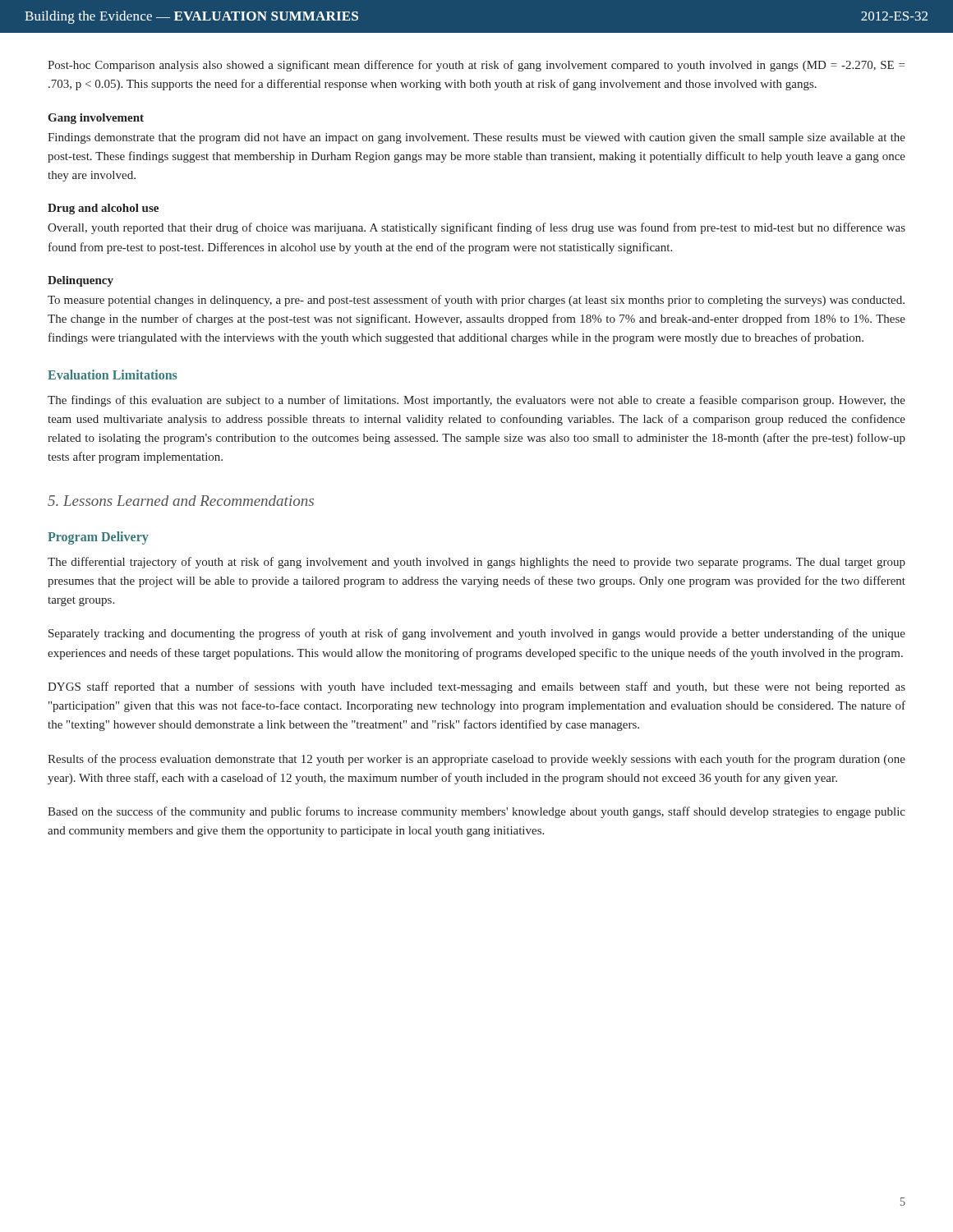Find the region starting "DYGS staff reported that a number of"
This screenshot has width=953, height=1232.
click(476, 706)
